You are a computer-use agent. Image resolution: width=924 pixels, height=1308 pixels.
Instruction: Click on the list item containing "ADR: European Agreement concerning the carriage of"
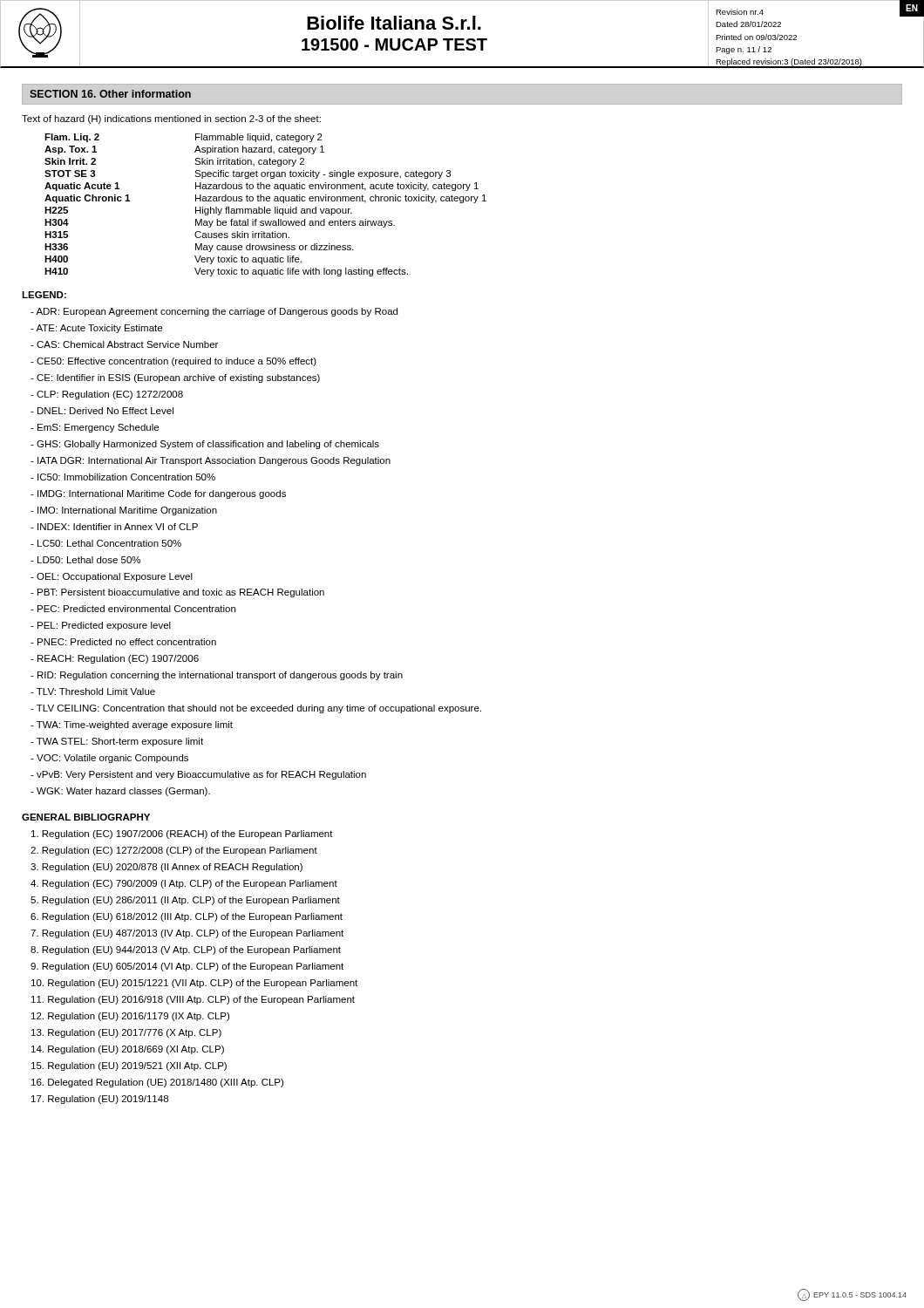pyautogui.click(x=214, y=311)
